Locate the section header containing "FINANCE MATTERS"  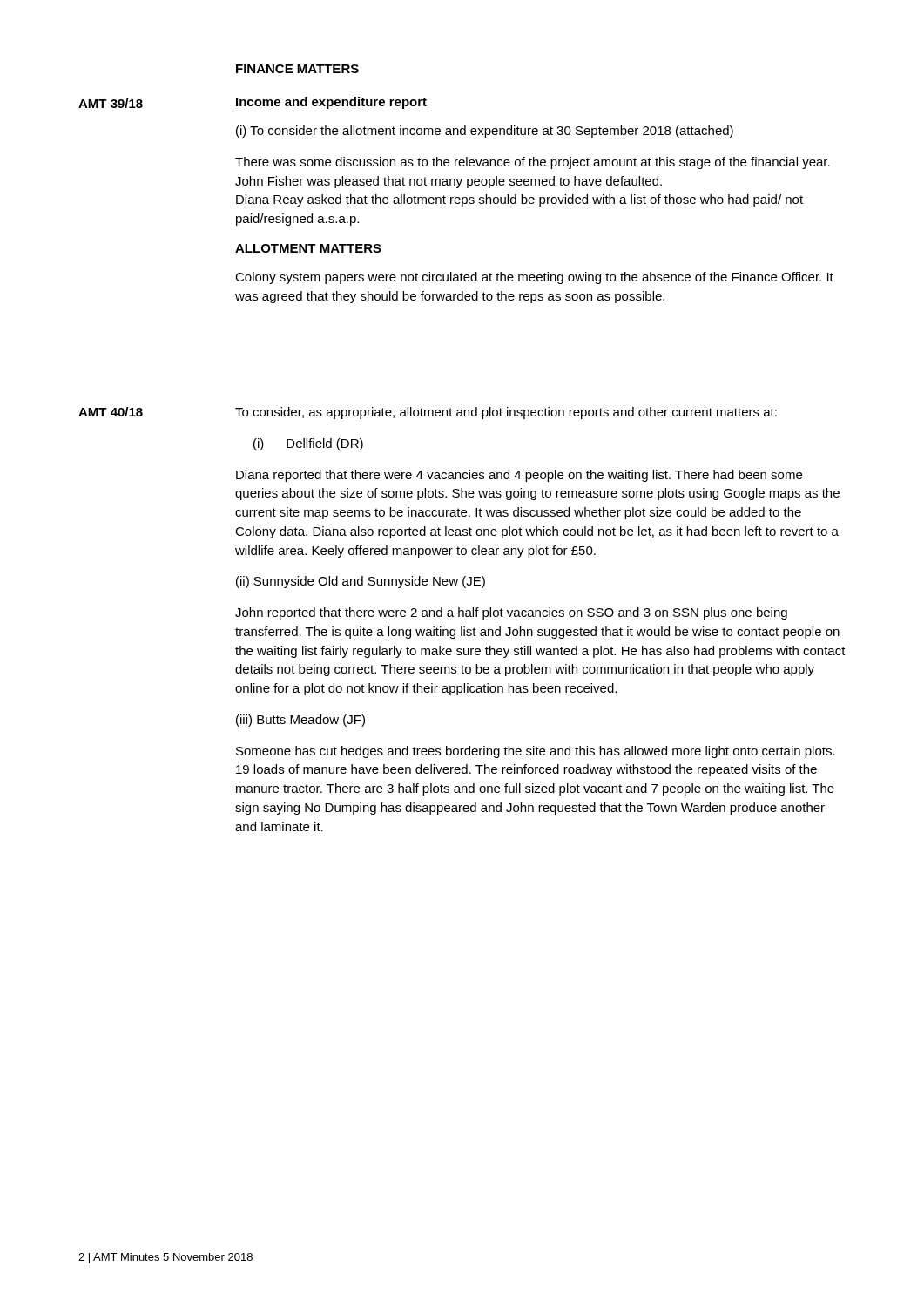click(297, 68)
